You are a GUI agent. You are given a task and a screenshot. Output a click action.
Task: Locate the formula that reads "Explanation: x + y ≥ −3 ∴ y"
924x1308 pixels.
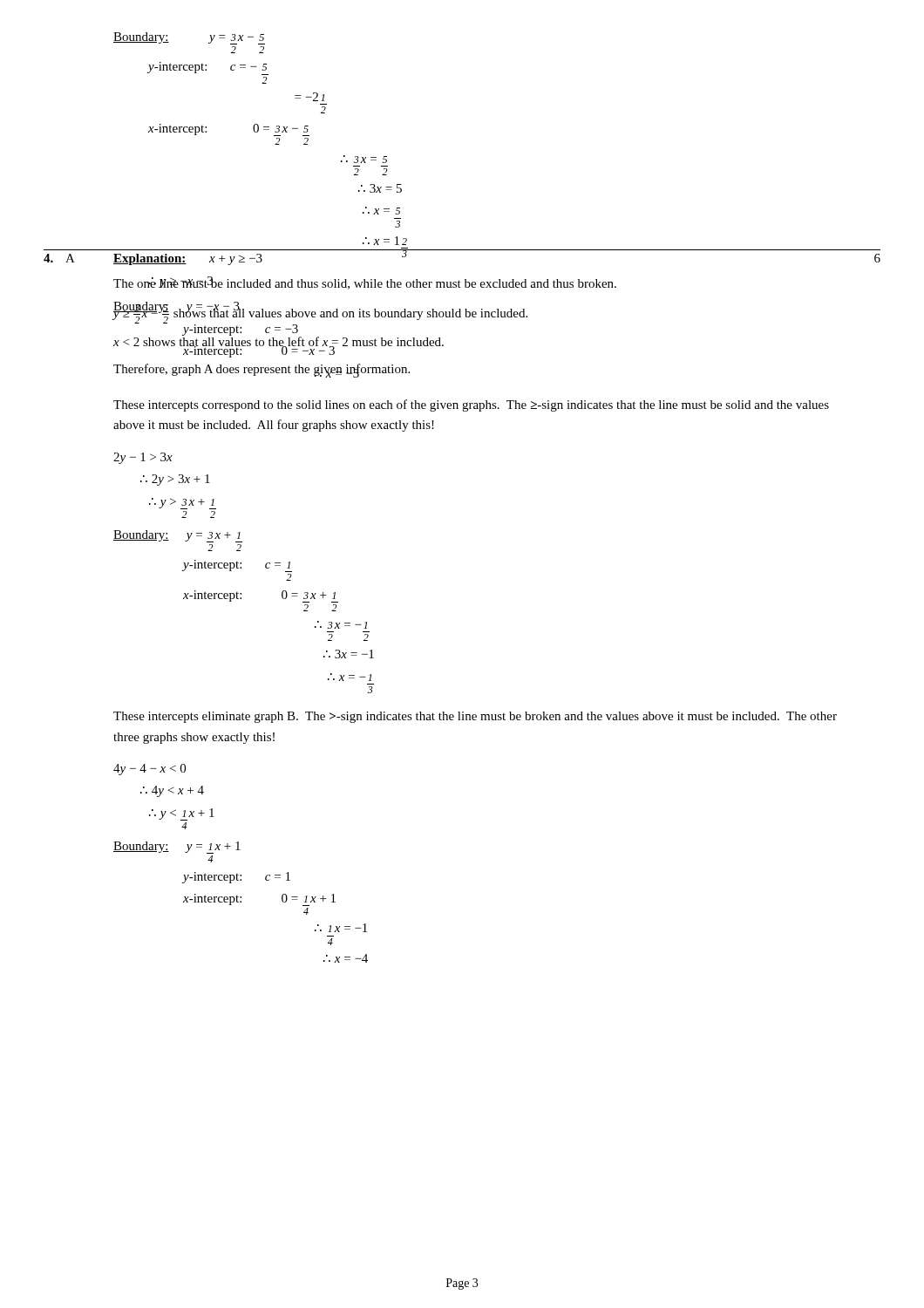[488, 316]
